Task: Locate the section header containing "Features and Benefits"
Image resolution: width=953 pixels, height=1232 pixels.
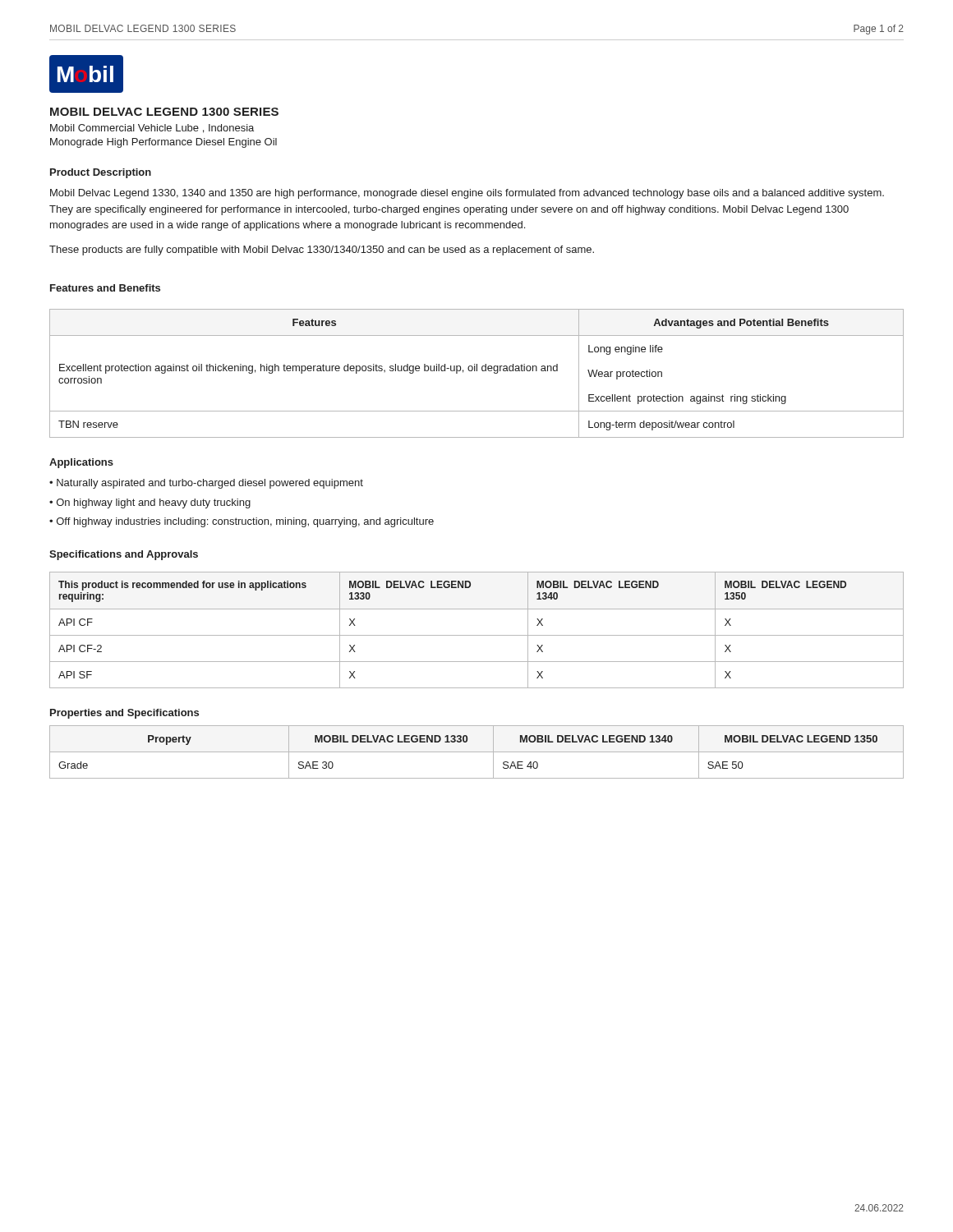Action: tap(105, 288)
